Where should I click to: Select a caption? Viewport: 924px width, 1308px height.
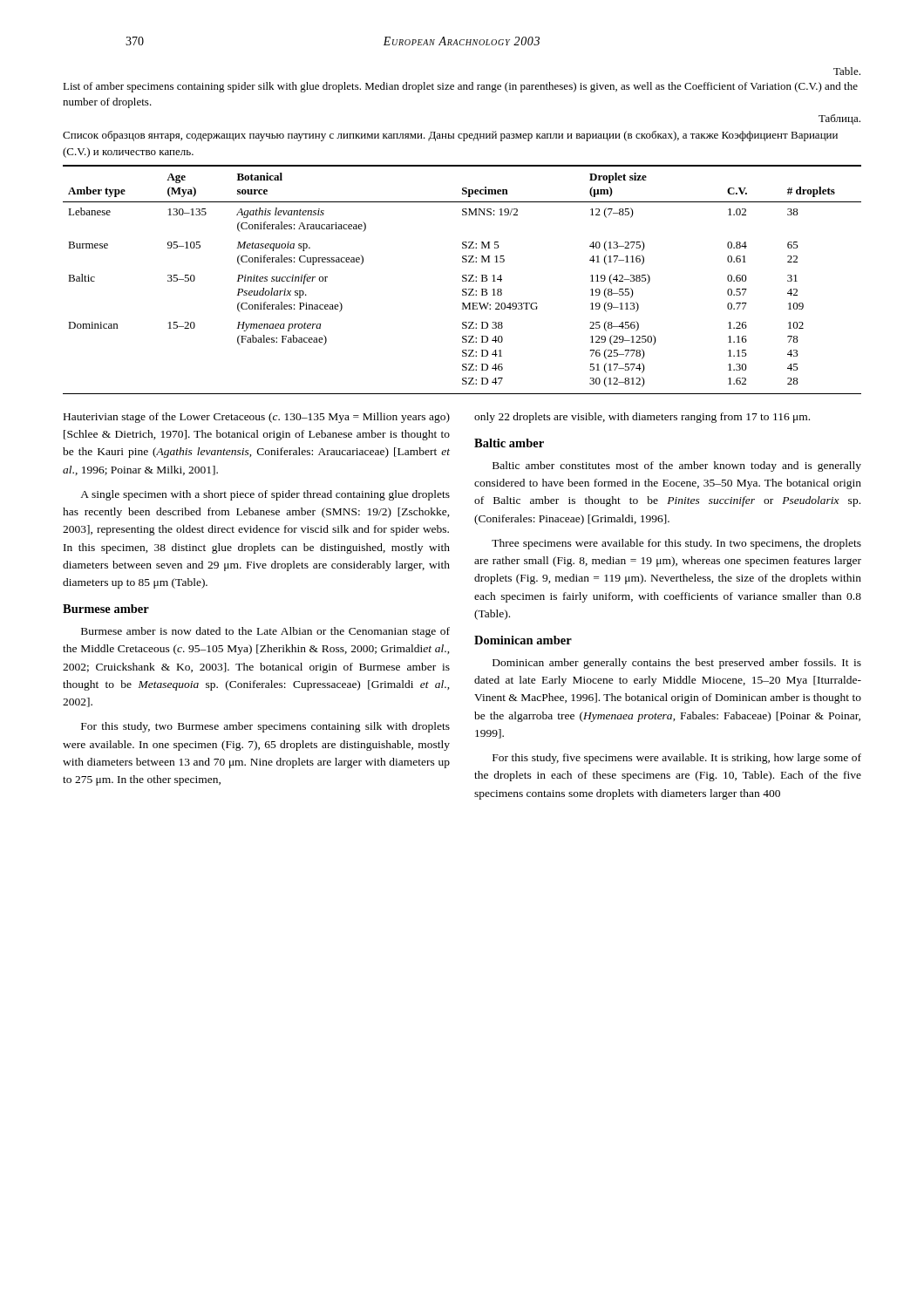point(462,112)
